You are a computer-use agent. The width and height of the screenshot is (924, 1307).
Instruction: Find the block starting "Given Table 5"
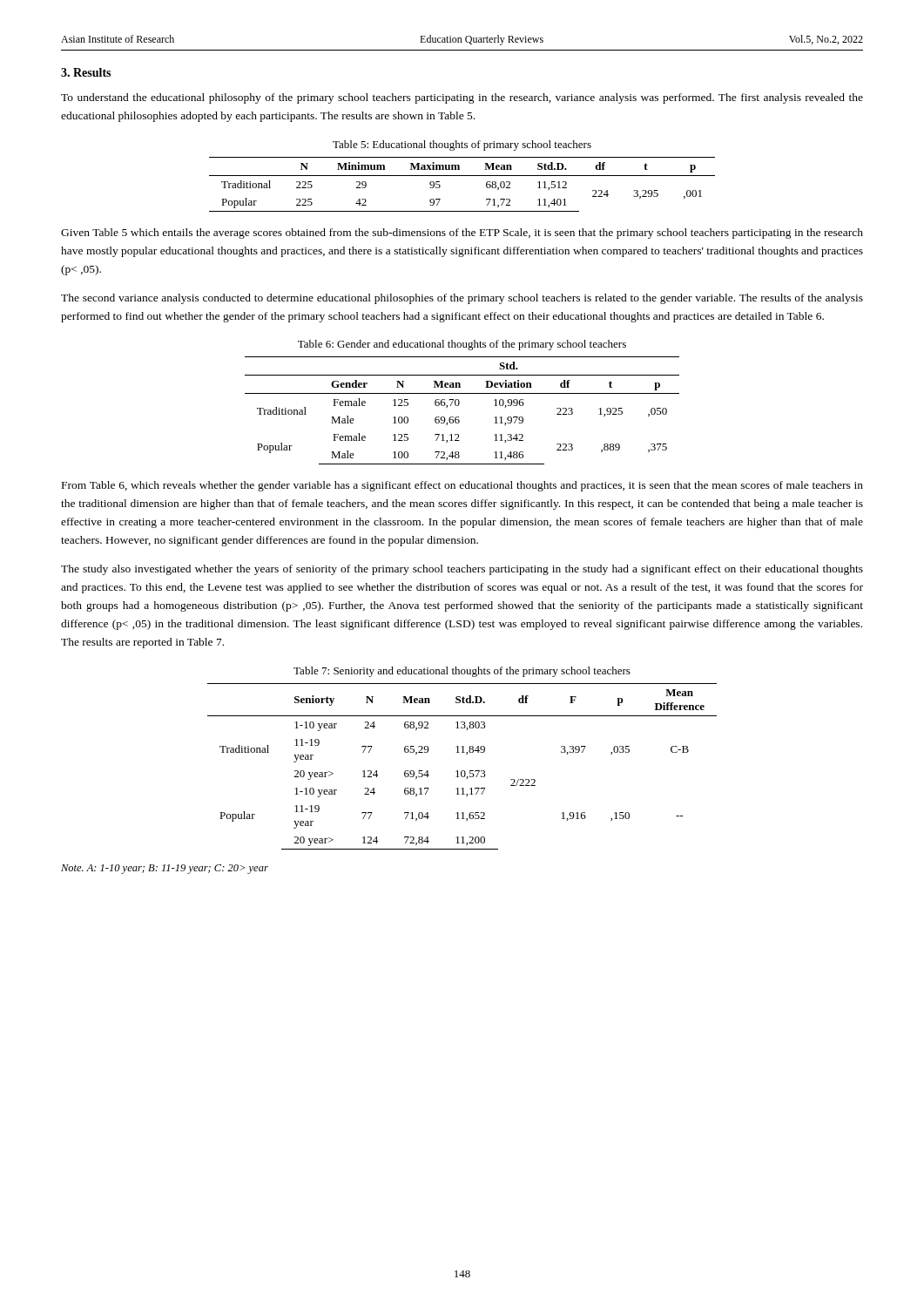462,250
